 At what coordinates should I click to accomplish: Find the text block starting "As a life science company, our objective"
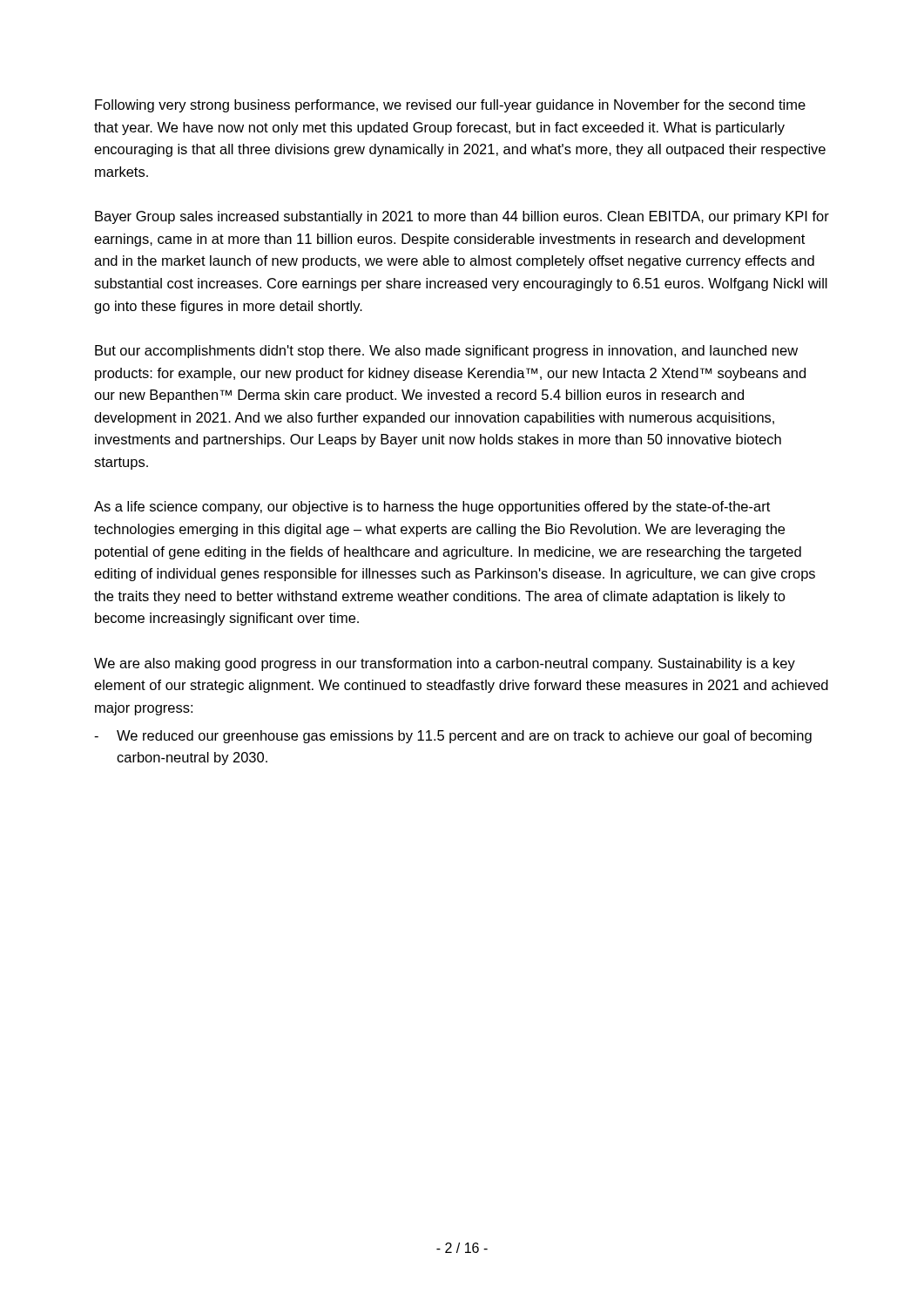[455, 562]
